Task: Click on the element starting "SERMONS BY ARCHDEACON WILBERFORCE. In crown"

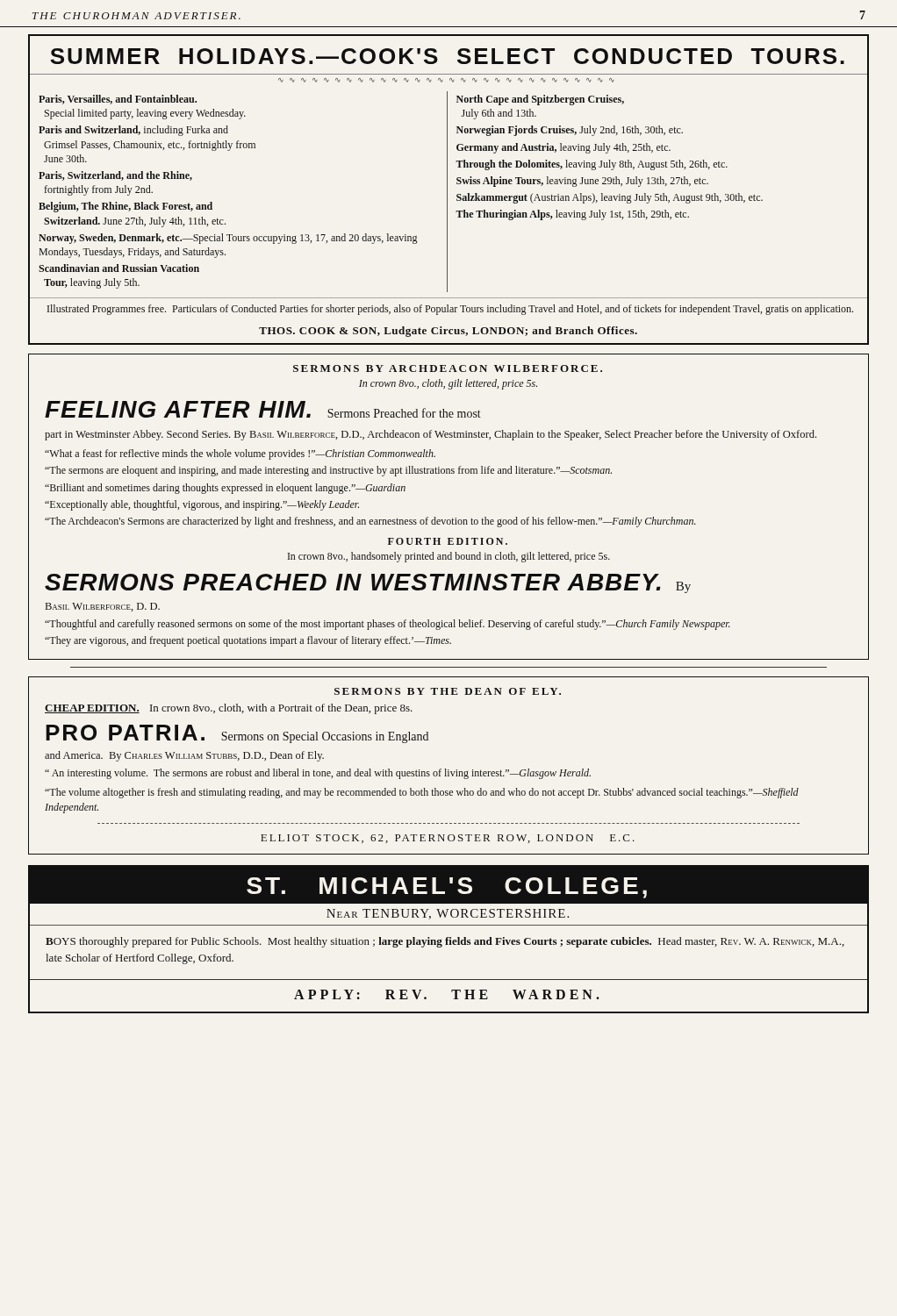Action: 448,368
